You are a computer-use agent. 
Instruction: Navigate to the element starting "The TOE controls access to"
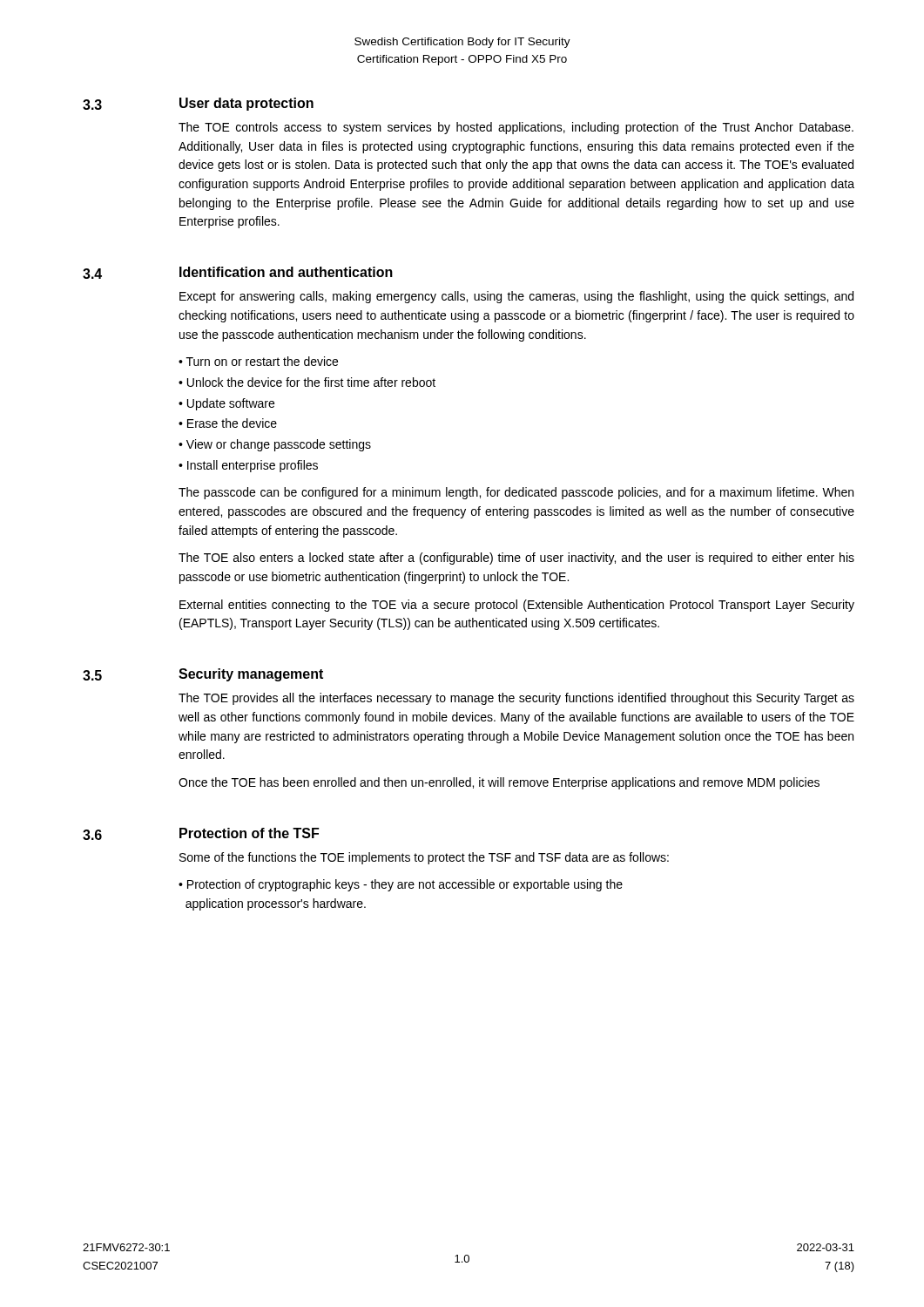(x=516, y=174)
